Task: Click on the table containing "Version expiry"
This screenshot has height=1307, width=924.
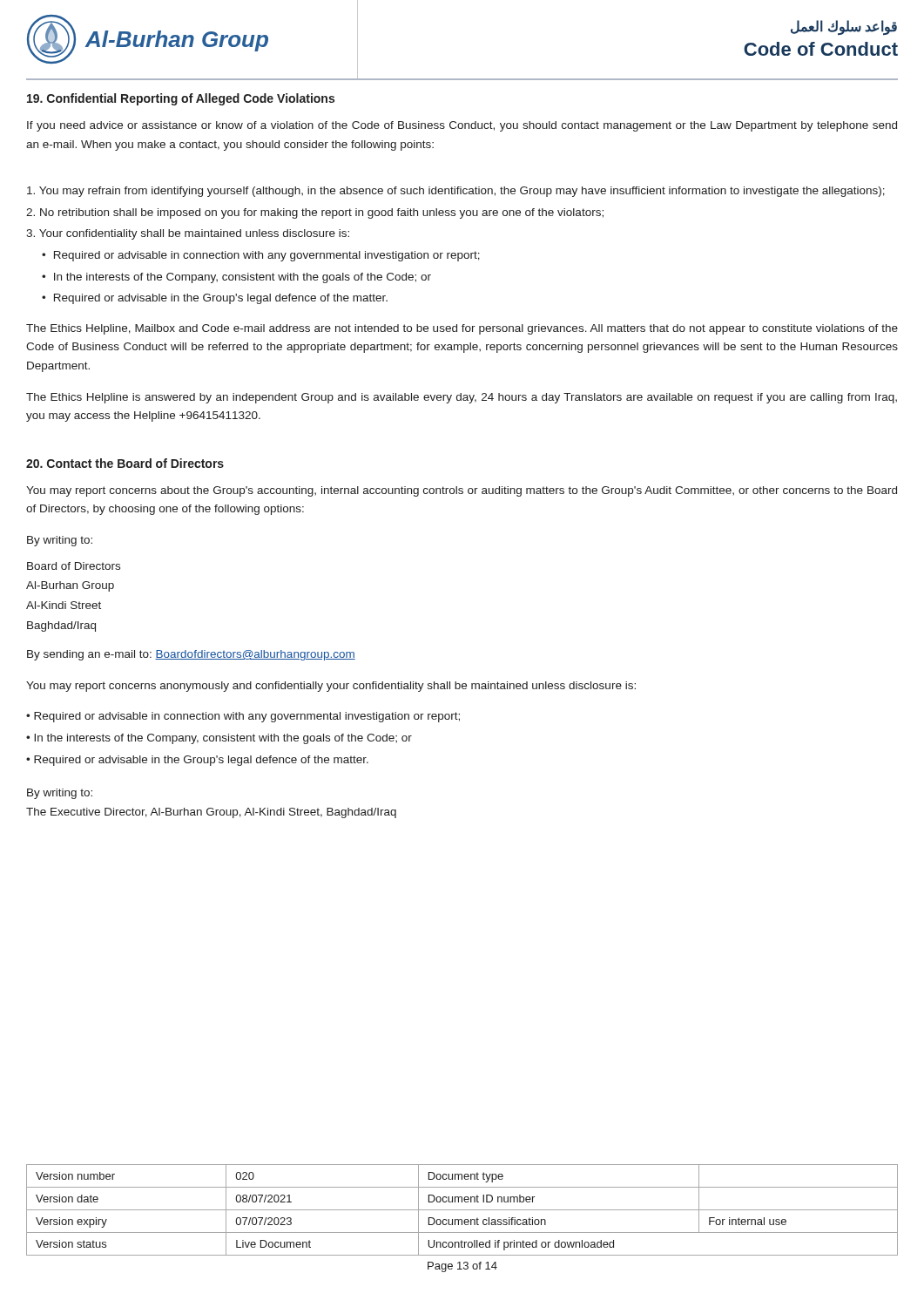Action: pos(462,1210)
